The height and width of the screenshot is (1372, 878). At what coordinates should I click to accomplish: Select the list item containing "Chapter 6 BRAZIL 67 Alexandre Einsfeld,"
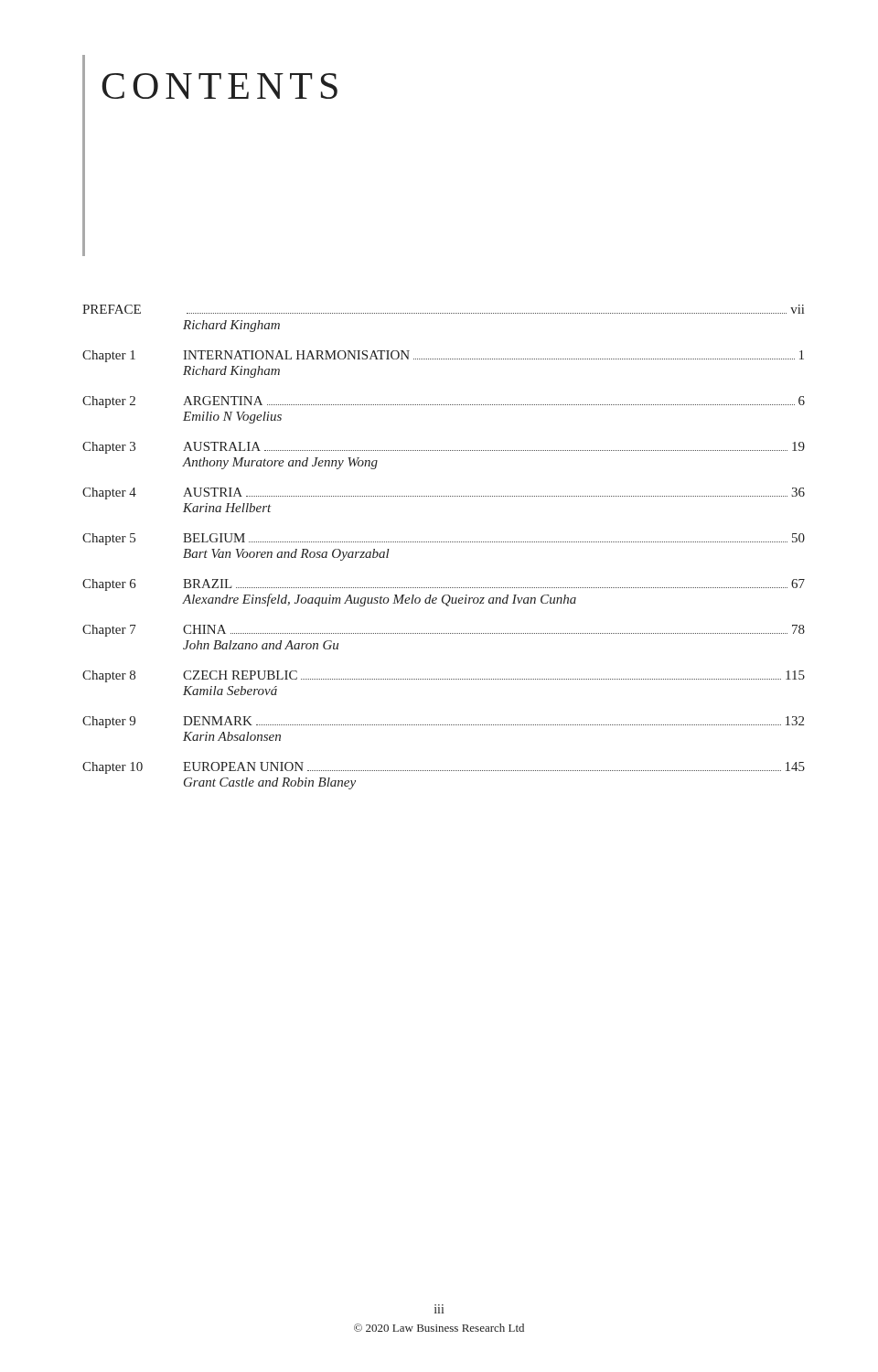[444, 592]
